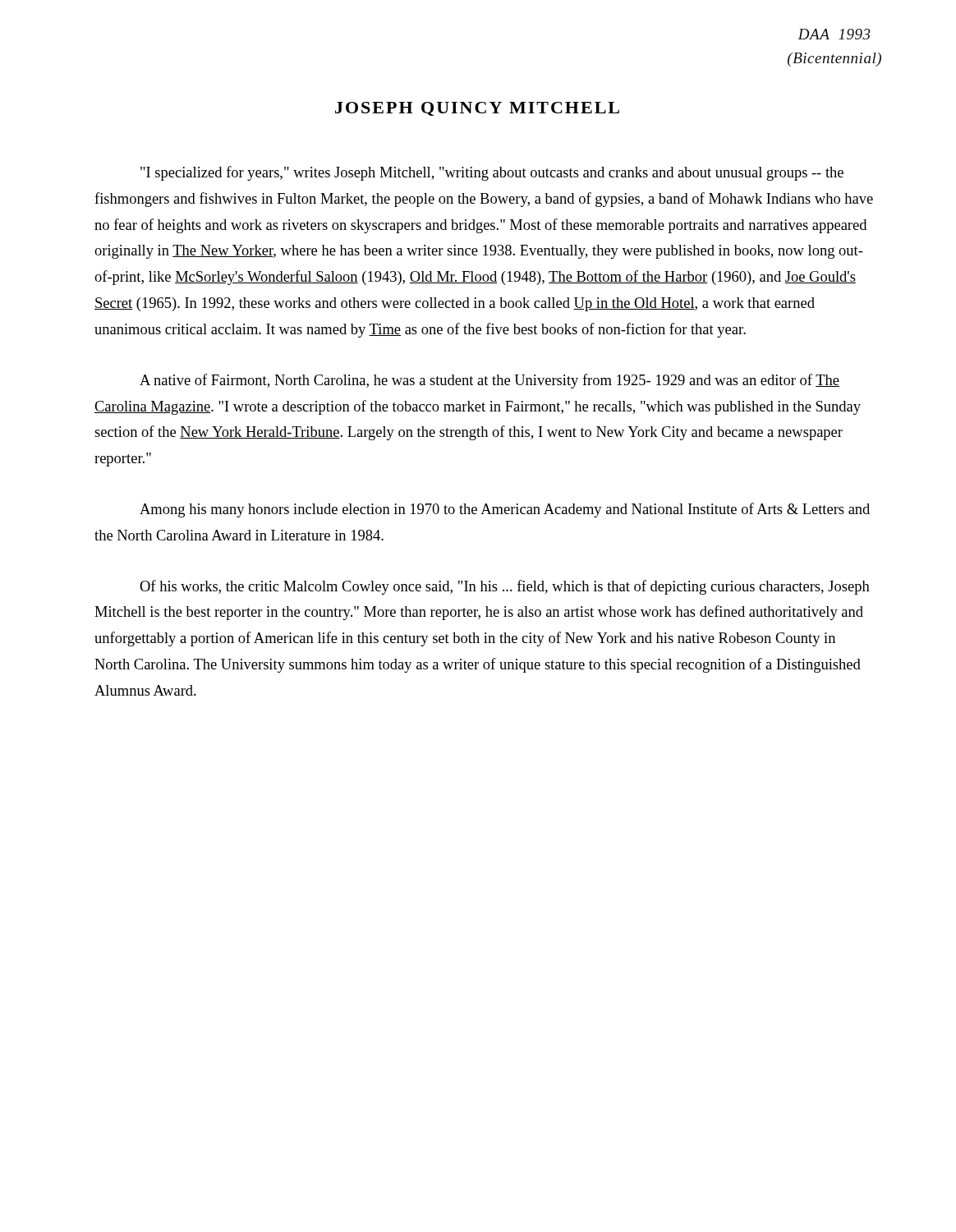Image resolution: width=956 pixels, height=1232 pixels.
Task: Click on the element starting "Of his works, the critic Malcolm Cowley once"
Action: [482, 638]
